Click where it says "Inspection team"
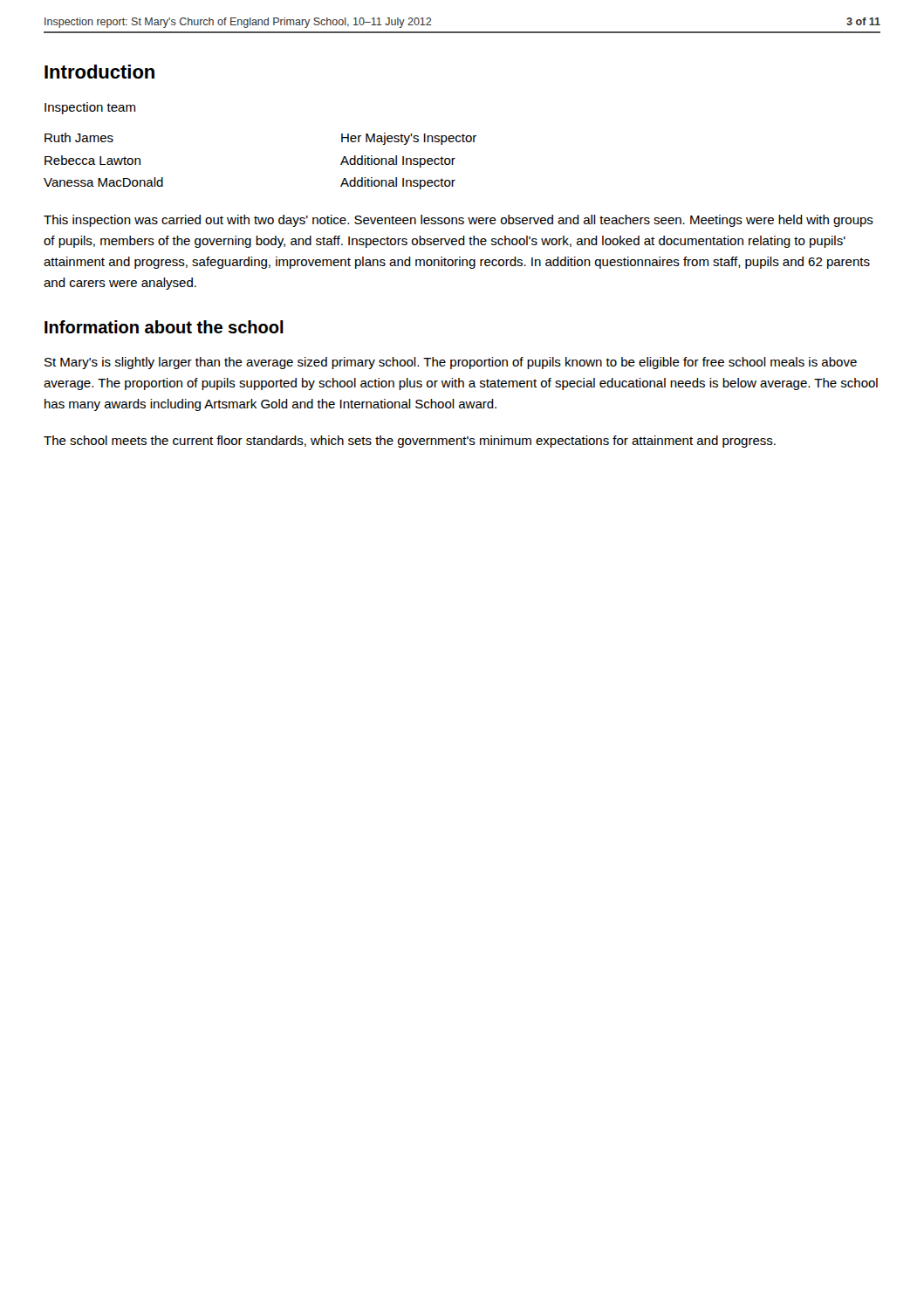This screenshot has width=924, height=1309. pos(90,107)
